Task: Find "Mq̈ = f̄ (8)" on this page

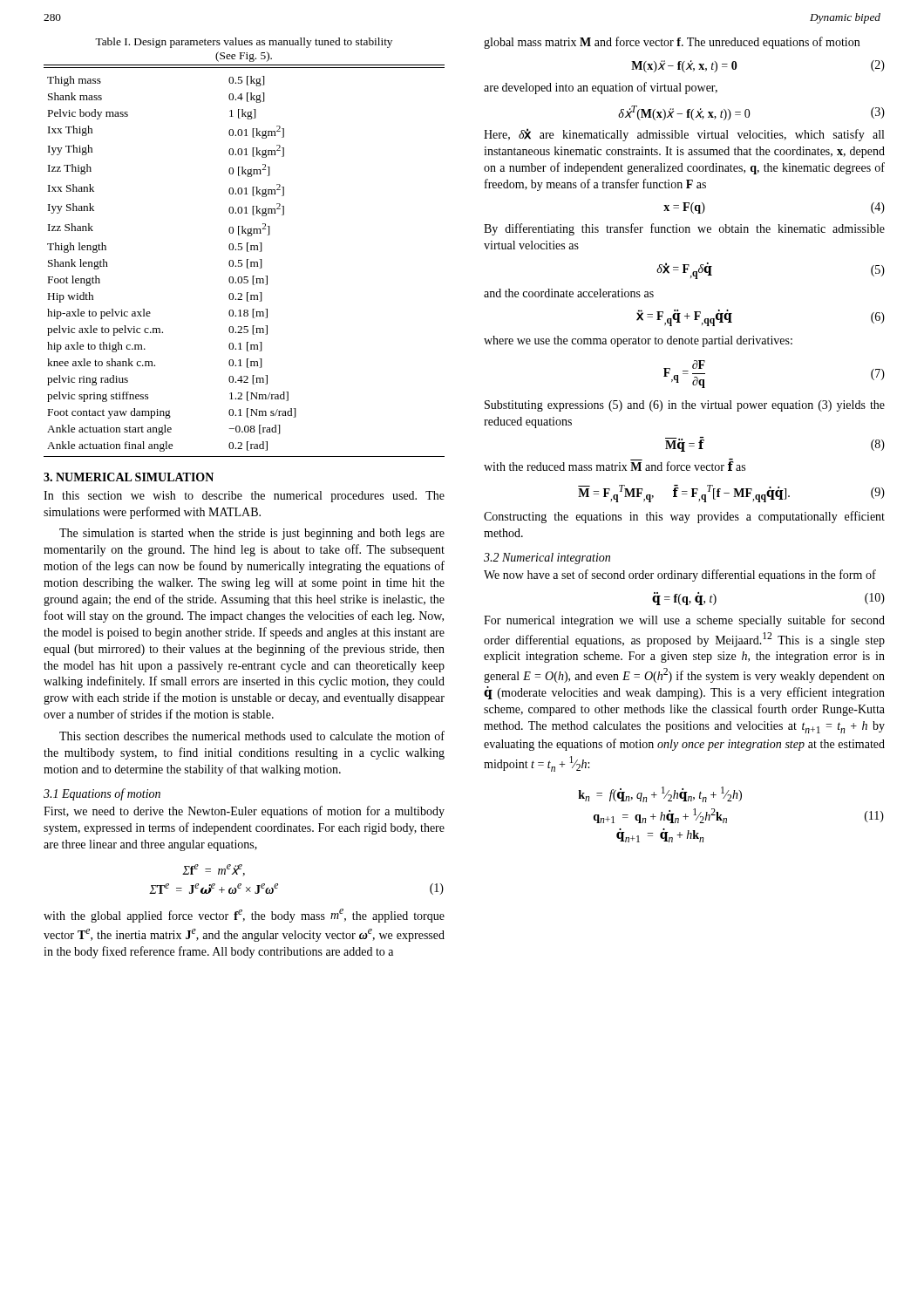Action: pyautogui.click(x=684, y=445)
